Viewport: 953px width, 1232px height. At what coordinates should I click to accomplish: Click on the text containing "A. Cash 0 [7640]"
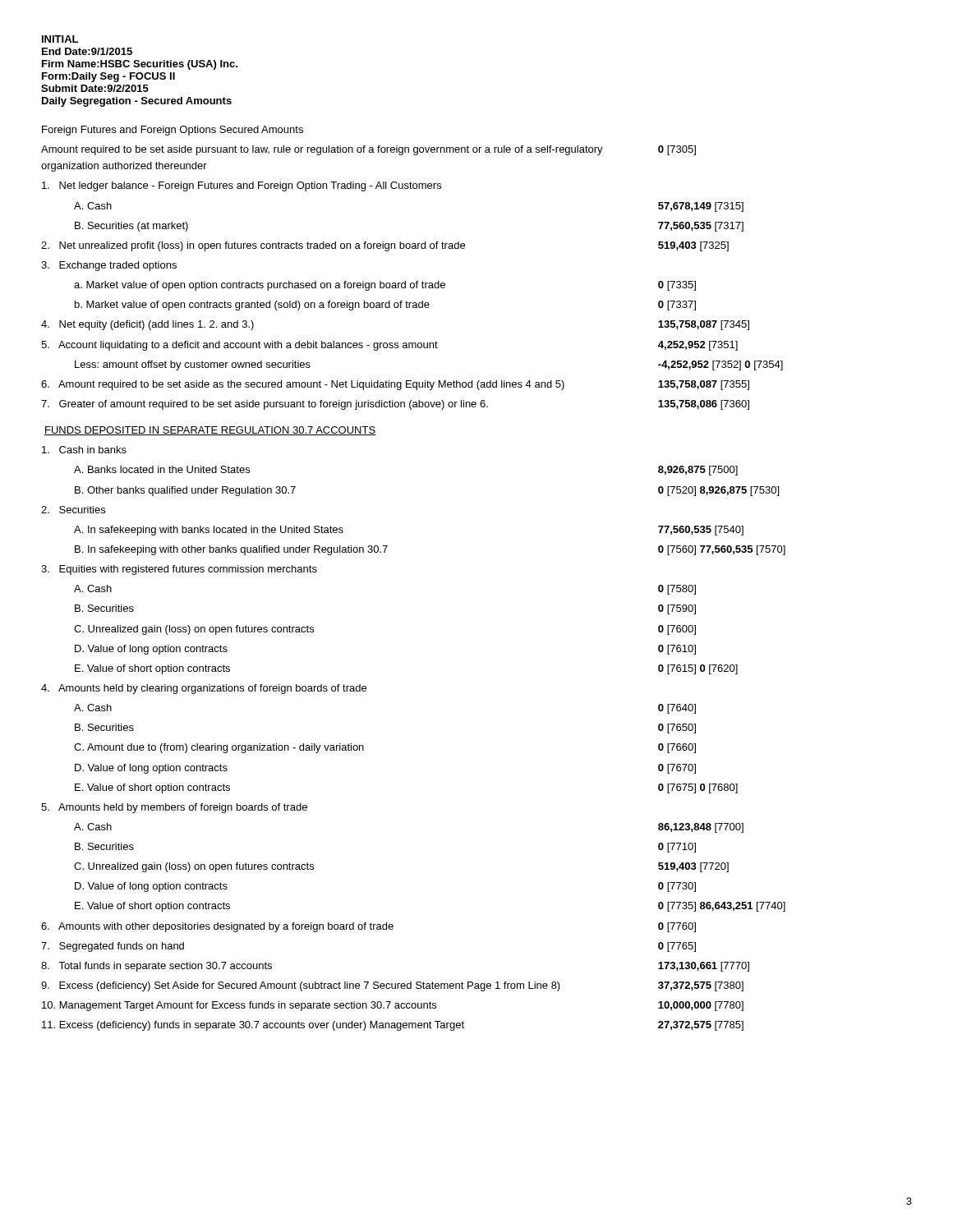(x=90, y=710)
